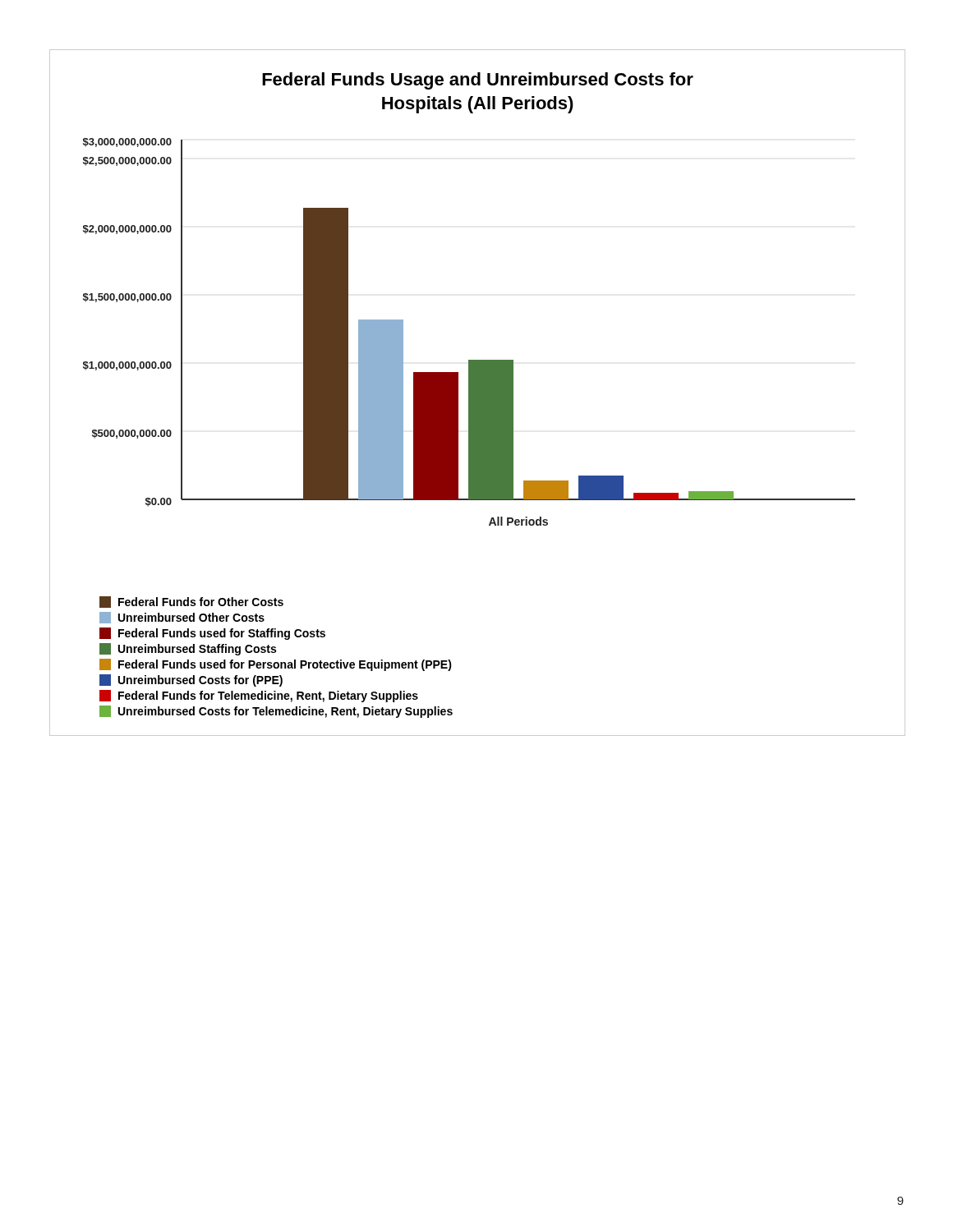Click where it says "Federal Funds for Other Costs"
The image size is (953, 1232).
click(192, 602)
